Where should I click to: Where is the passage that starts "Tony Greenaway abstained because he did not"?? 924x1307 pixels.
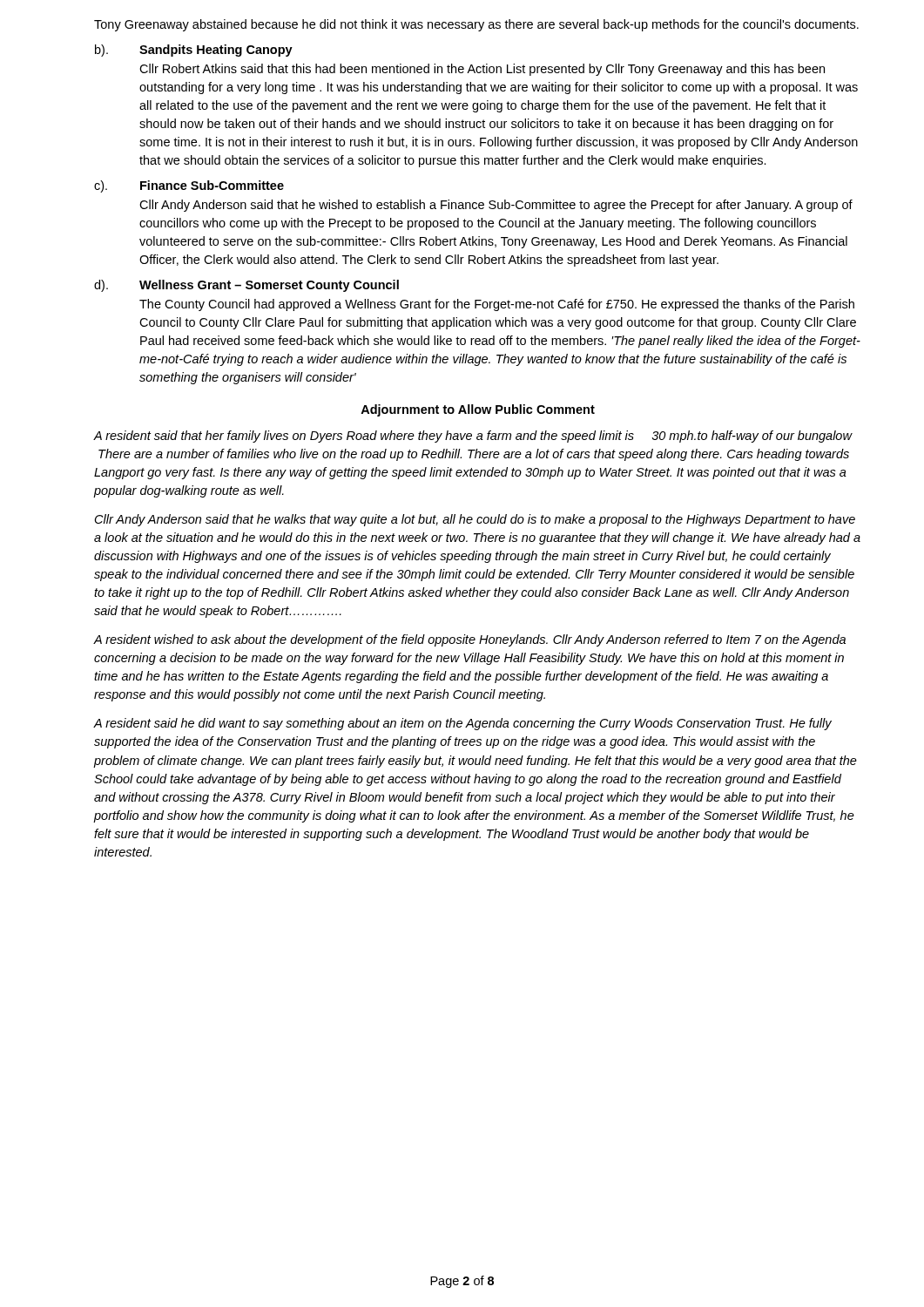[478, 25]
